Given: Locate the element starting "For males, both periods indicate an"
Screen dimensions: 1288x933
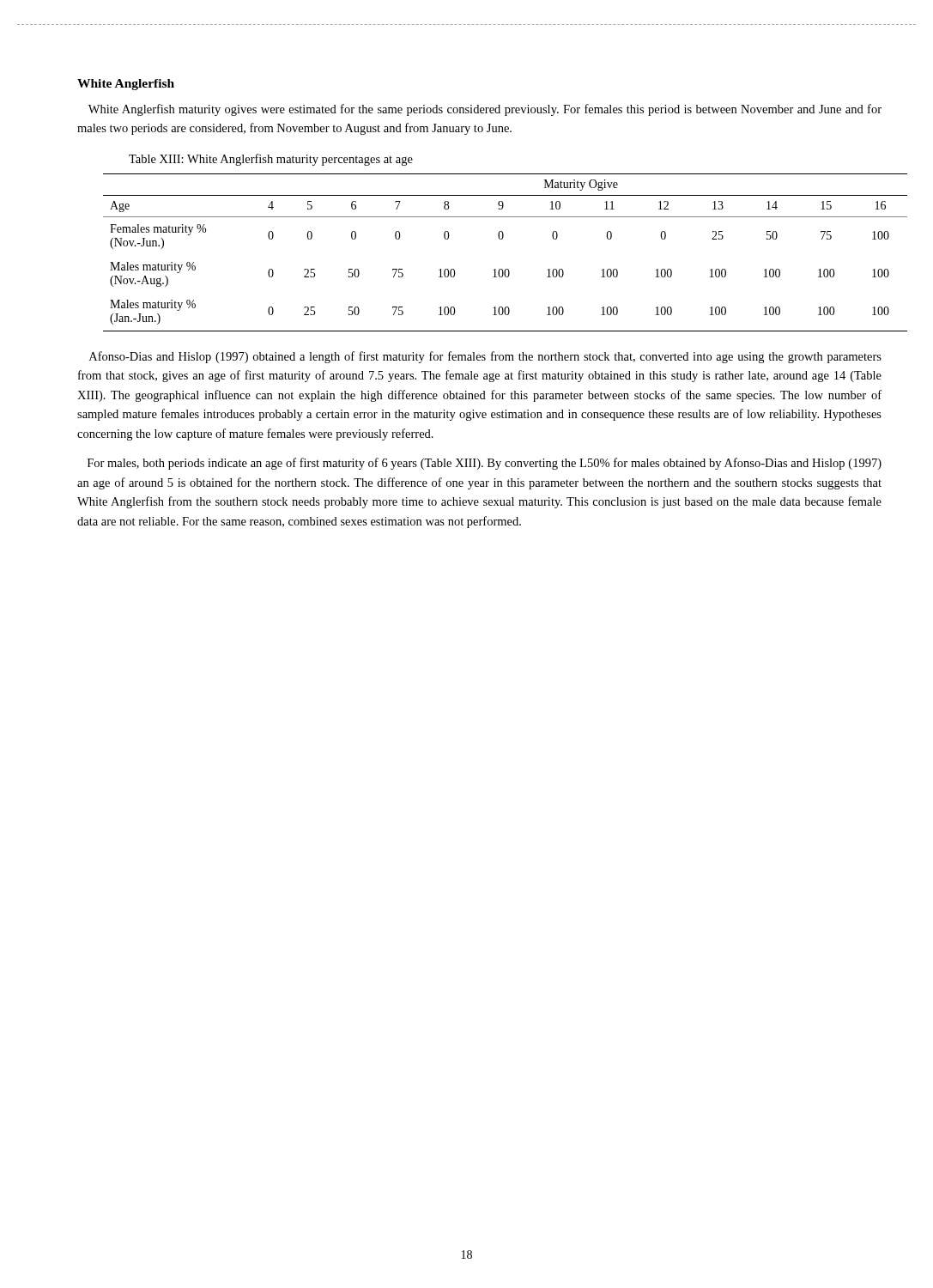Looking at the screenshot, I should pyautogui.click(x=479, y=492).
